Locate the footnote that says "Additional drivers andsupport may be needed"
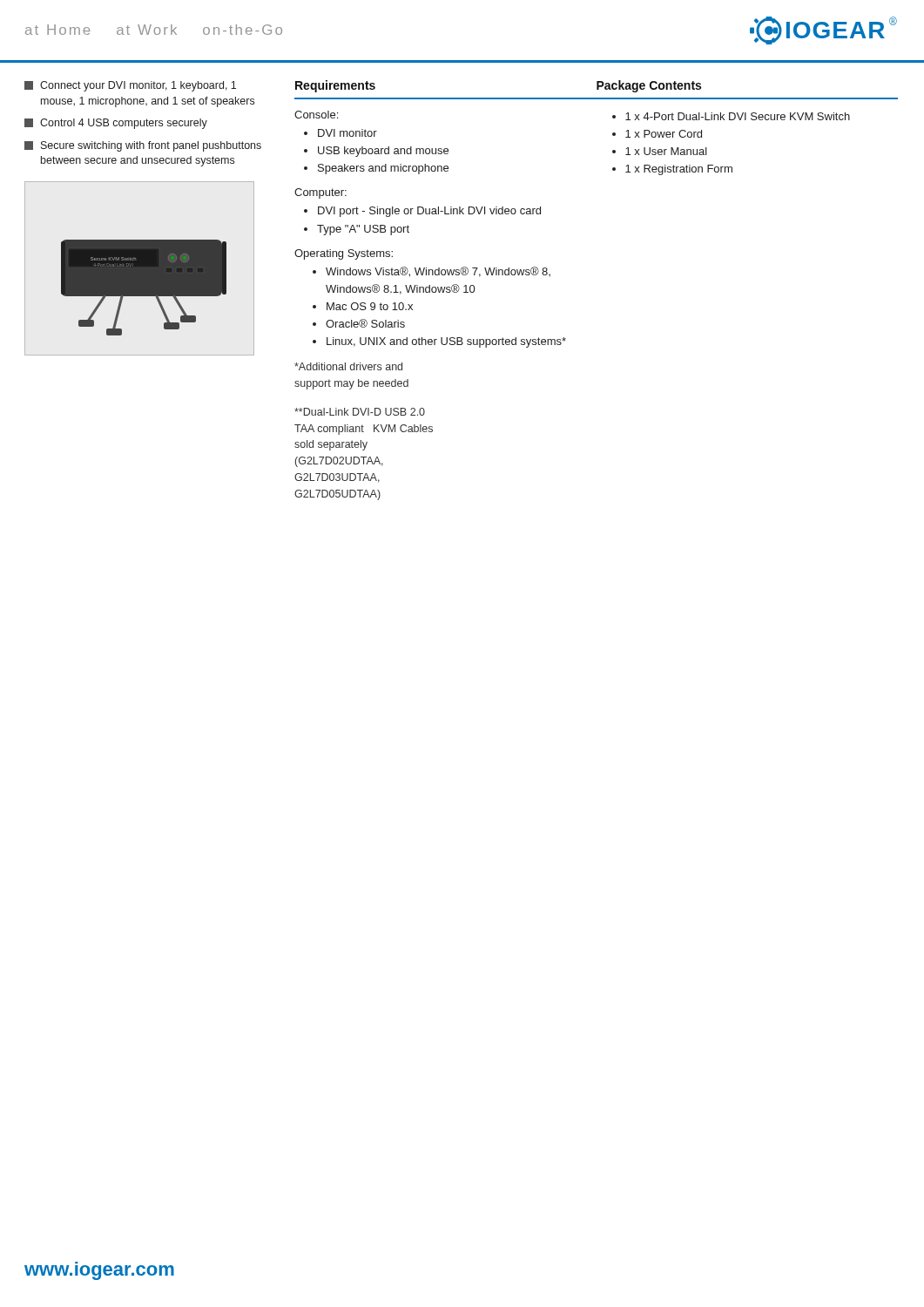 point(352,375)
